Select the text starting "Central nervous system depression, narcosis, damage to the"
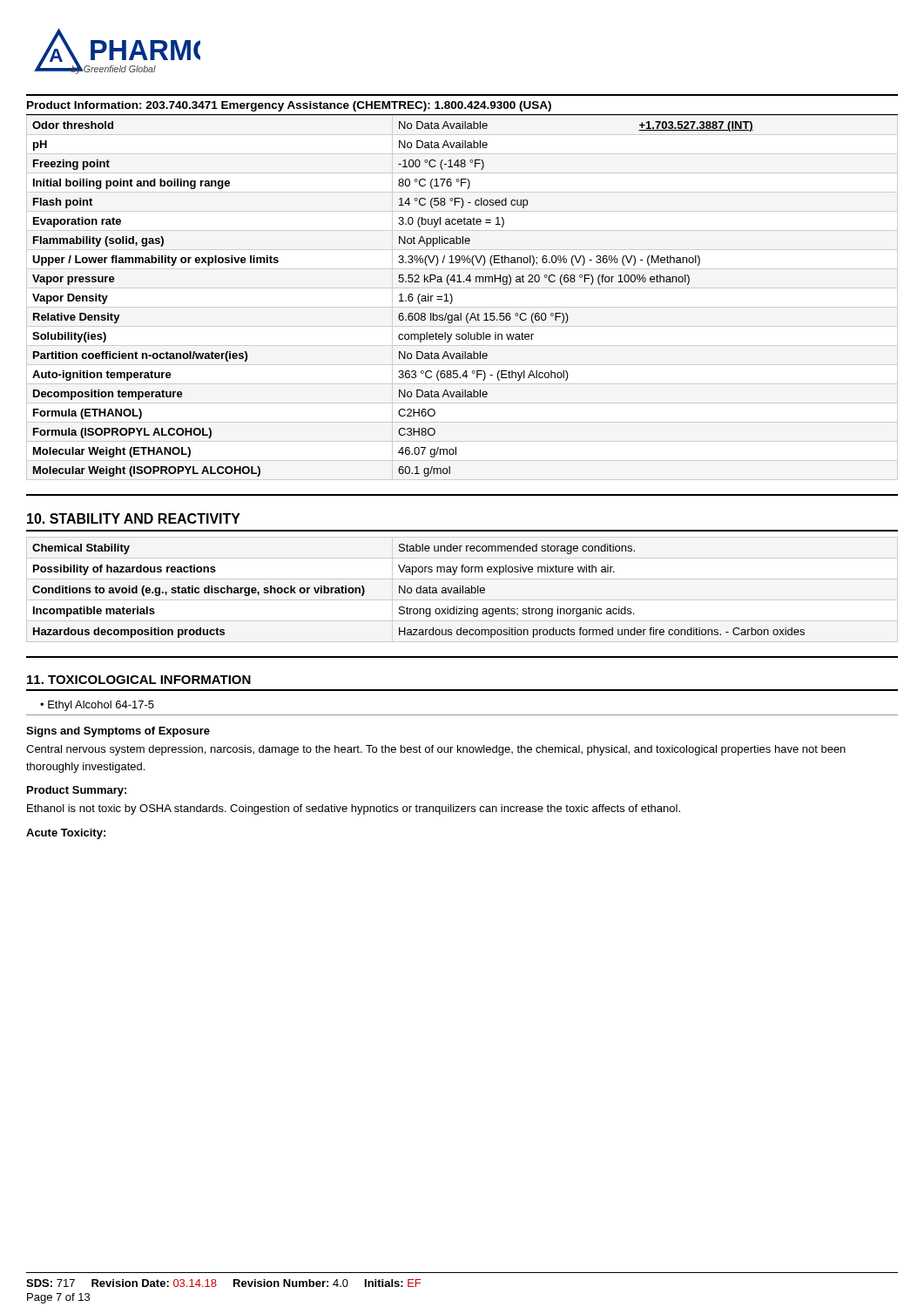Image resolution: width=924 pixels, height=1307 pixels. [436, 757]
